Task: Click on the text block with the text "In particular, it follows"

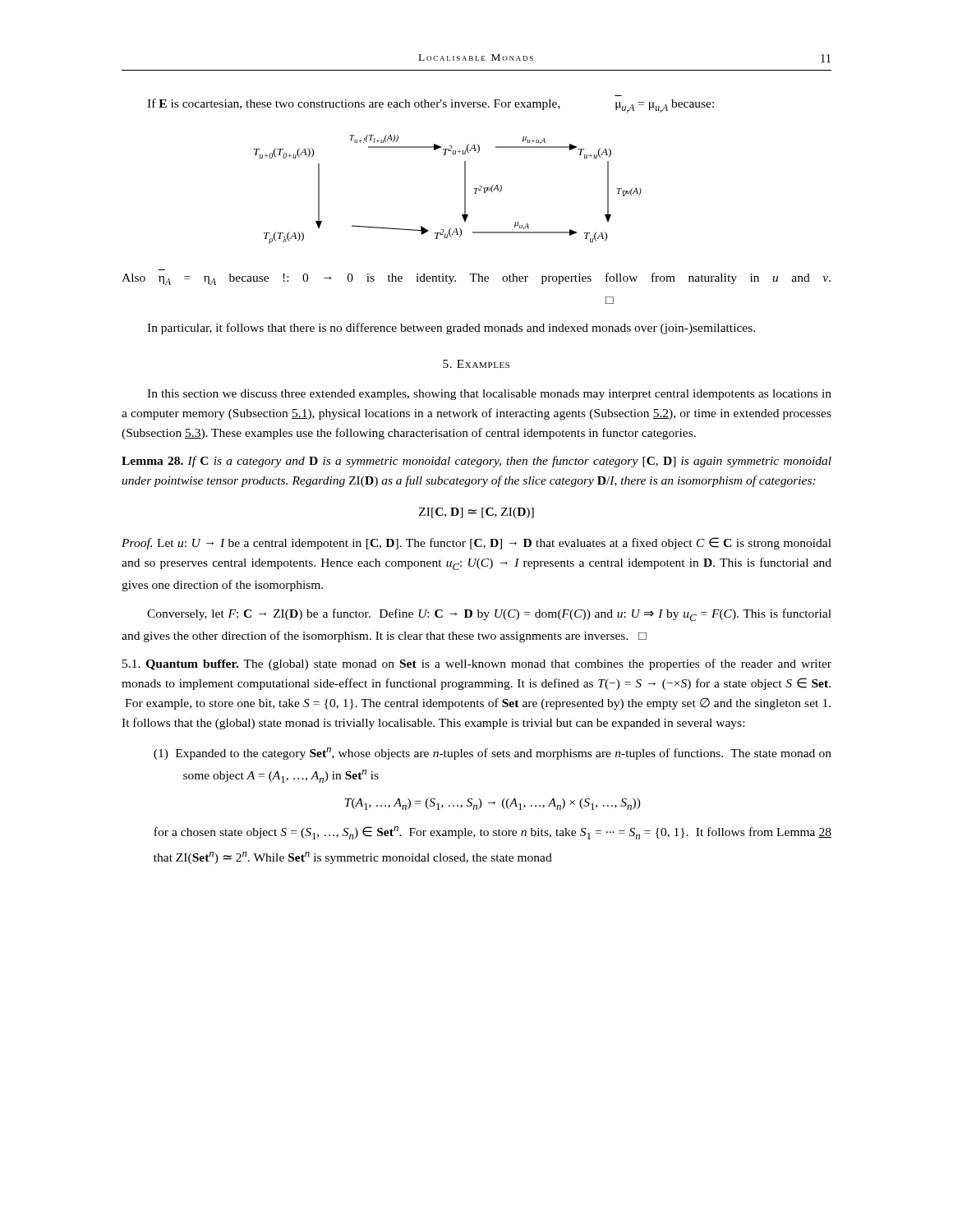Action: (476, 328)
